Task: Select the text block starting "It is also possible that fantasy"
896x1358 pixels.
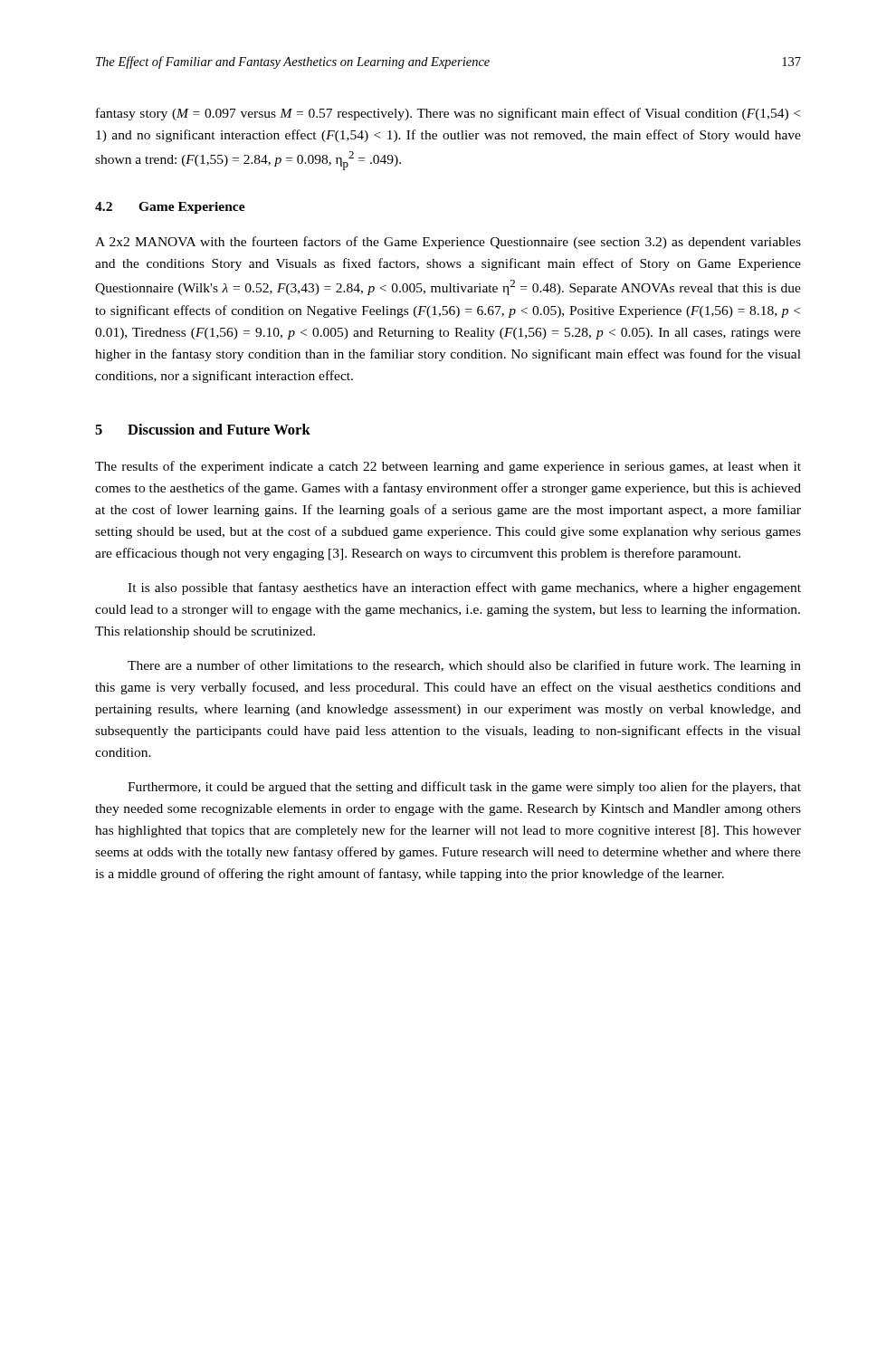Action: click(448, 609)
